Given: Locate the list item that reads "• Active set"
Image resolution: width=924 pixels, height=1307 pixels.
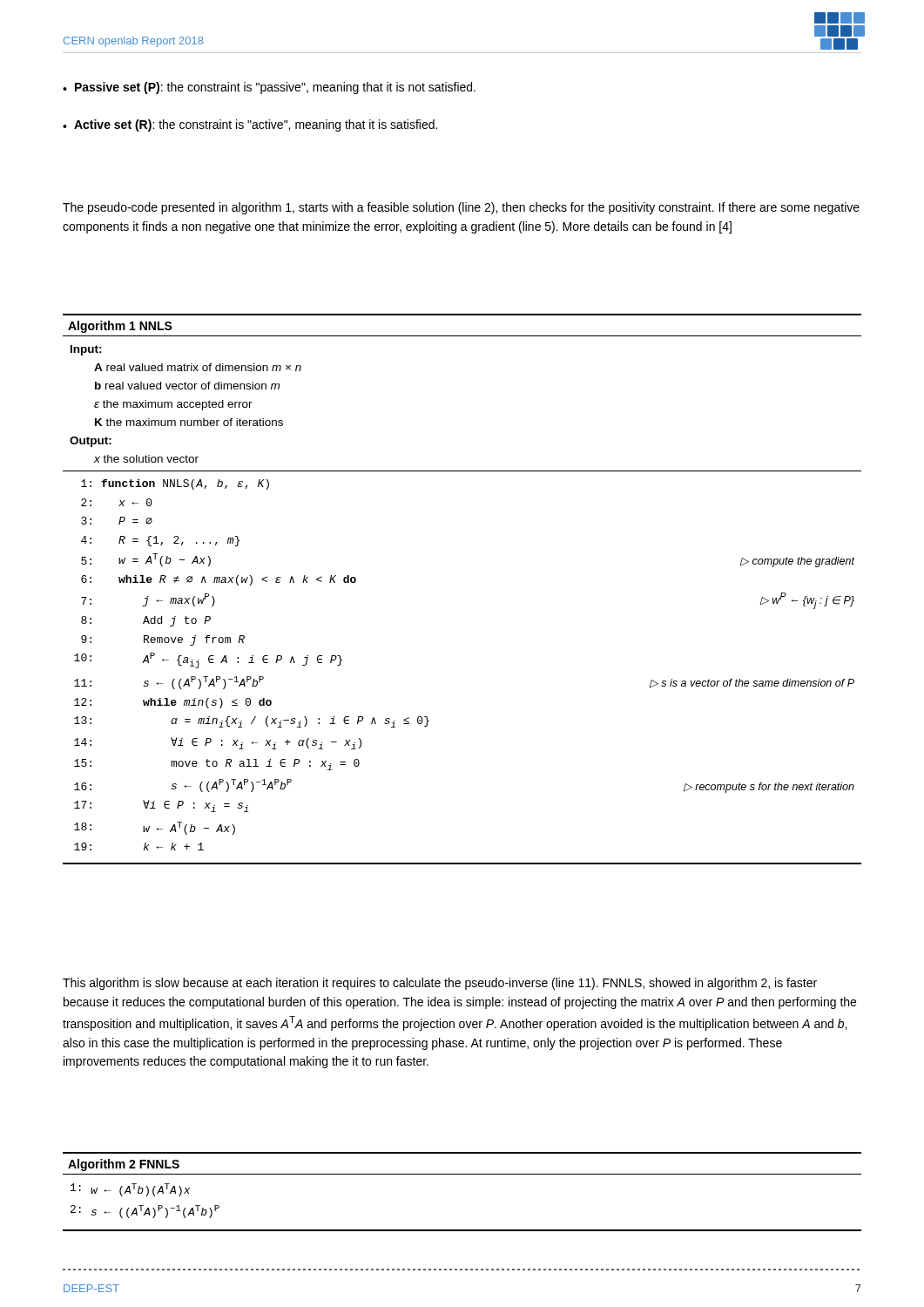Looking at the screenshot, I should [251, 126].
